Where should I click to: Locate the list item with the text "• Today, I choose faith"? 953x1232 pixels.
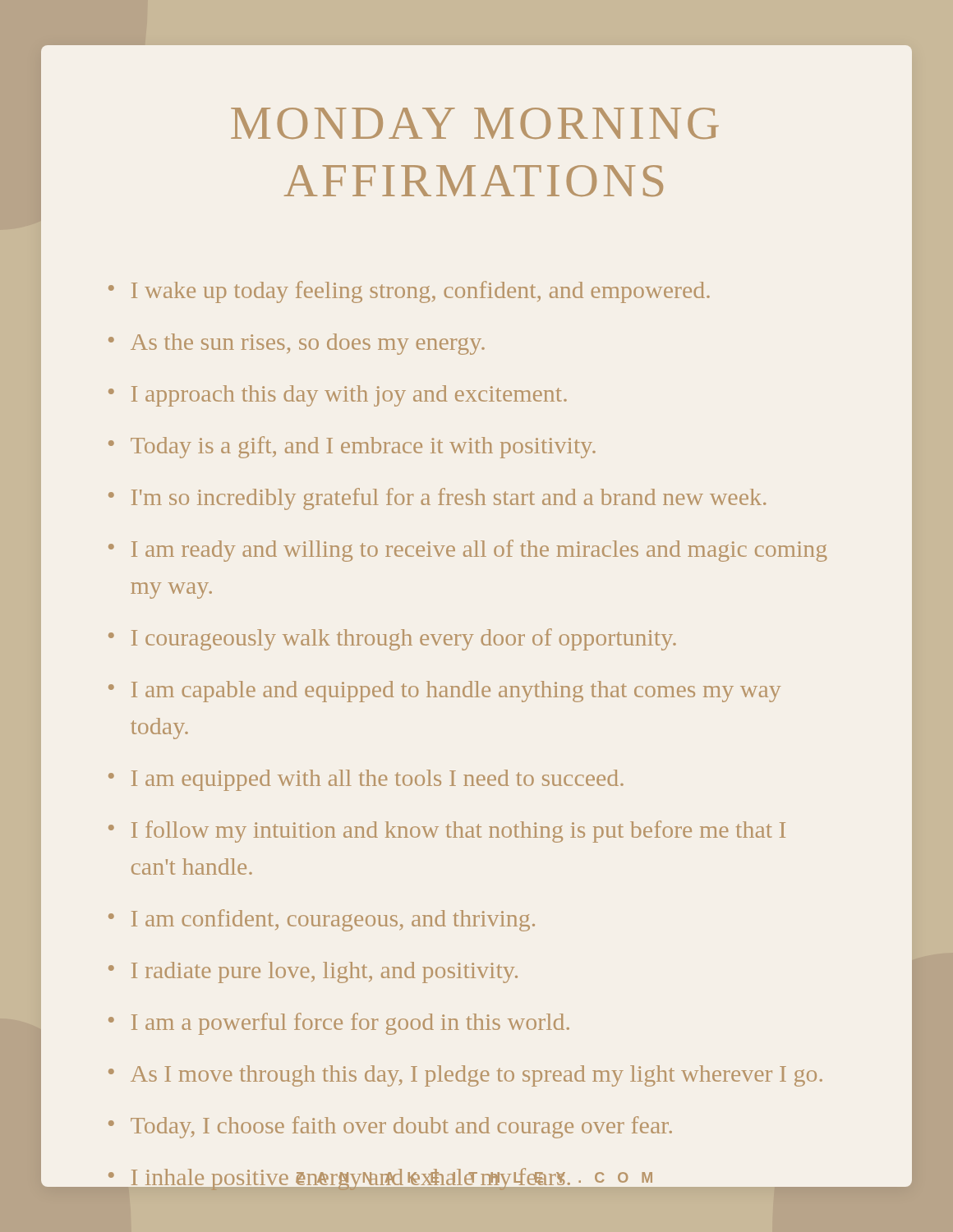point(390,1125)
